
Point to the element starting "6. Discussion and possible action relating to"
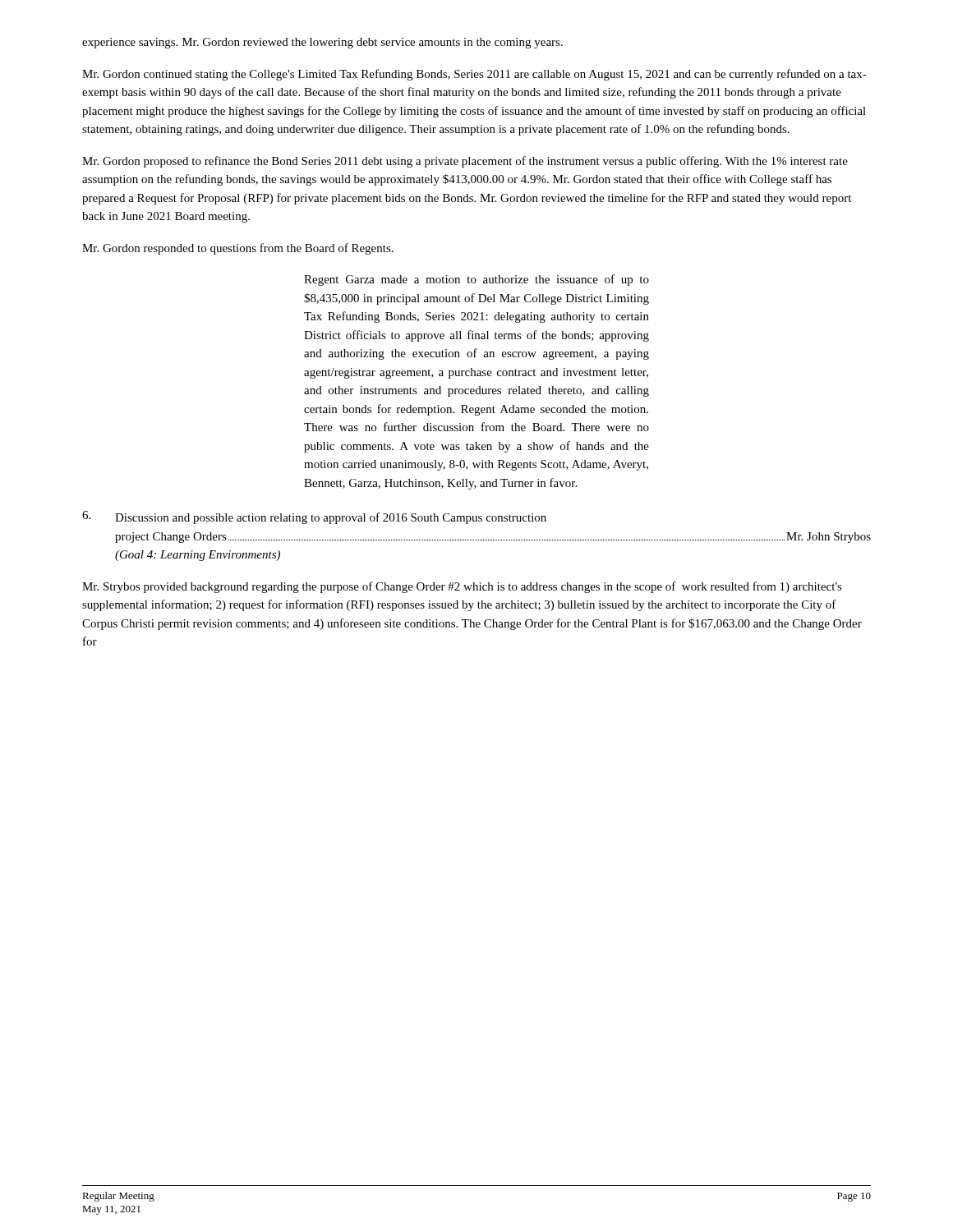(476, 536)
